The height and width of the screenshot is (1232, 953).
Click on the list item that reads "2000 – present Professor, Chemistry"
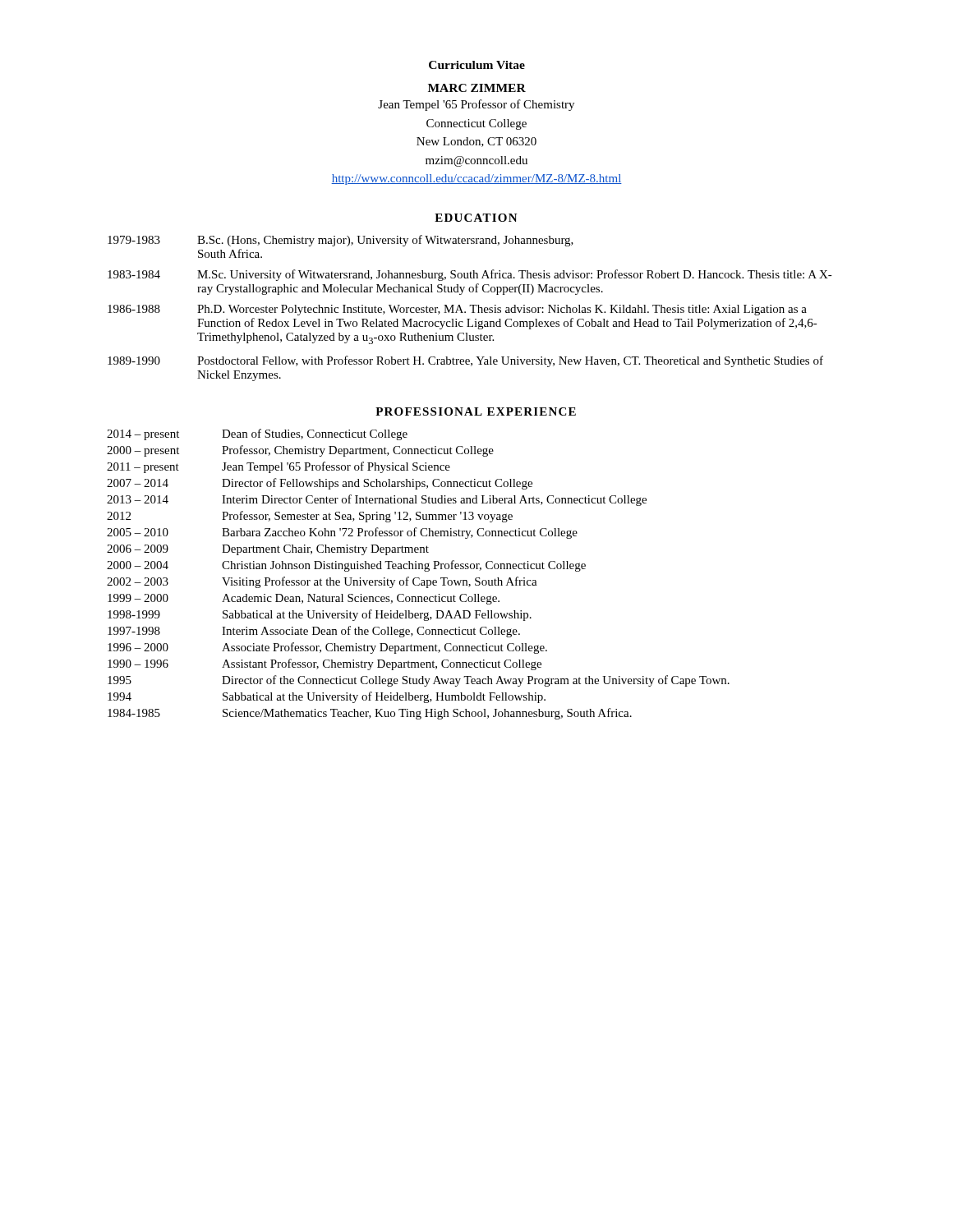pyautogui.click(x=476, y=450)
